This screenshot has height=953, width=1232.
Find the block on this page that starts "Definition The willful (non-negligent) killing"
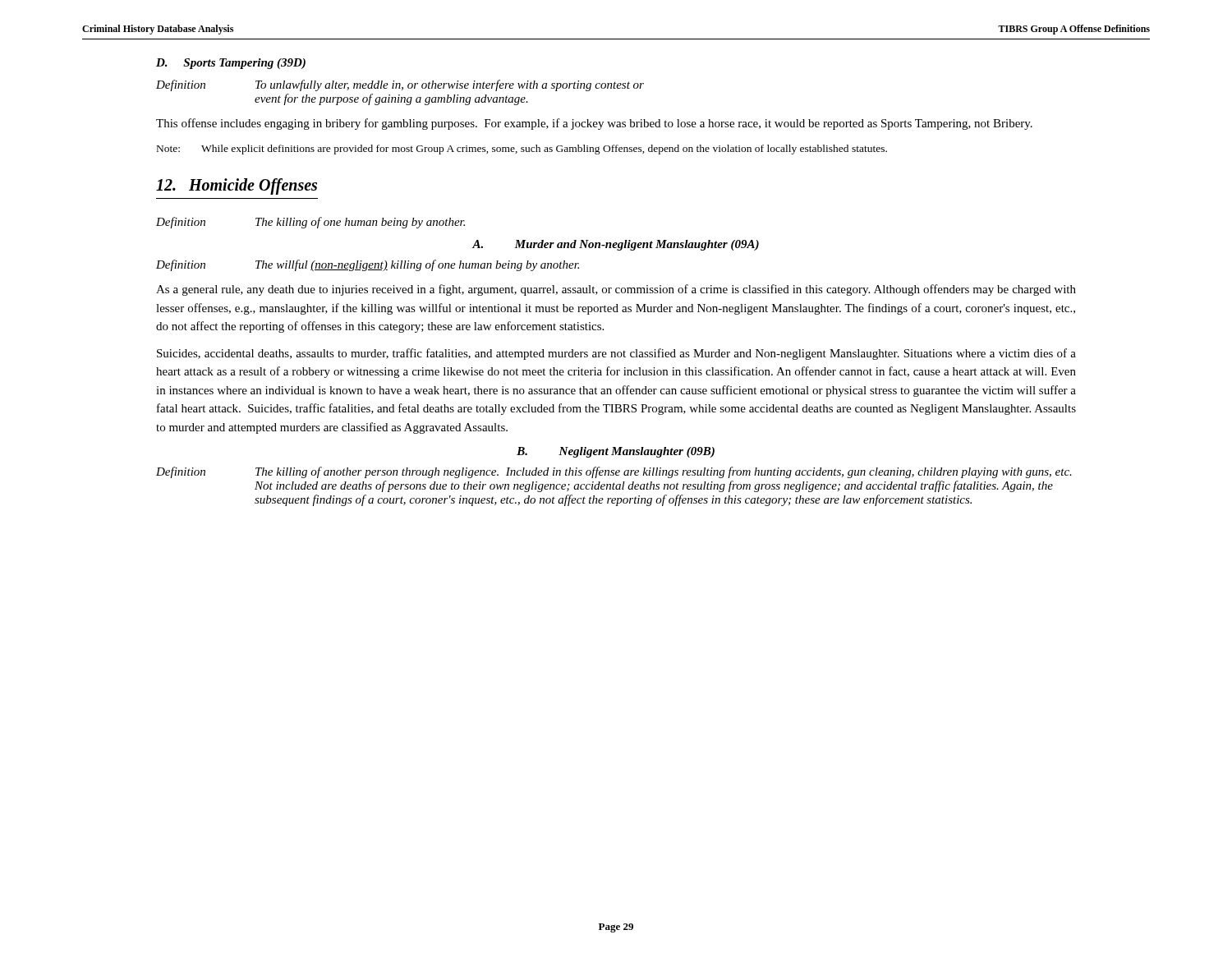coord(368,265)
